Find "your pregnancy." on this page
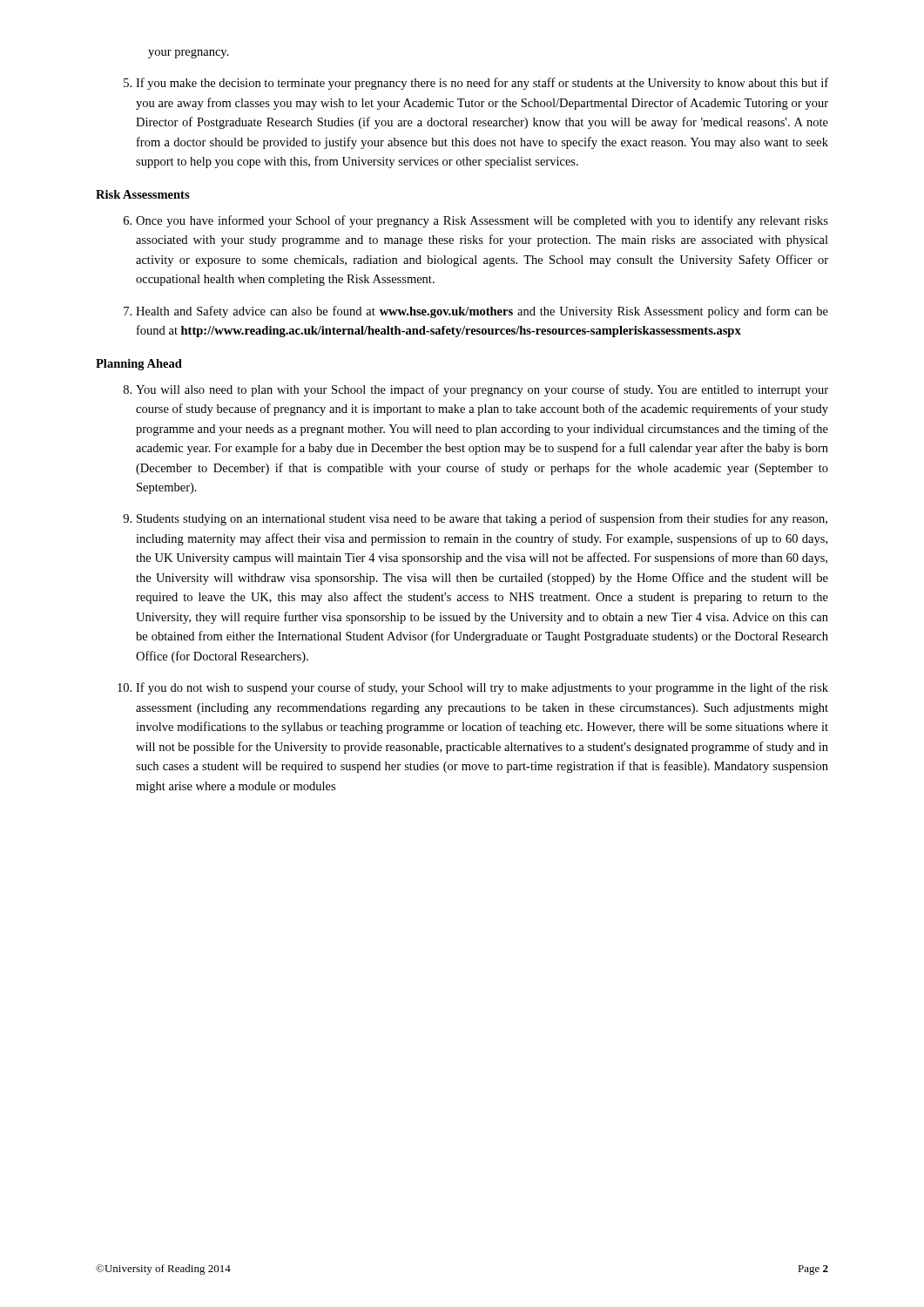The image size is (924, 1307). [x=189, y=51]
